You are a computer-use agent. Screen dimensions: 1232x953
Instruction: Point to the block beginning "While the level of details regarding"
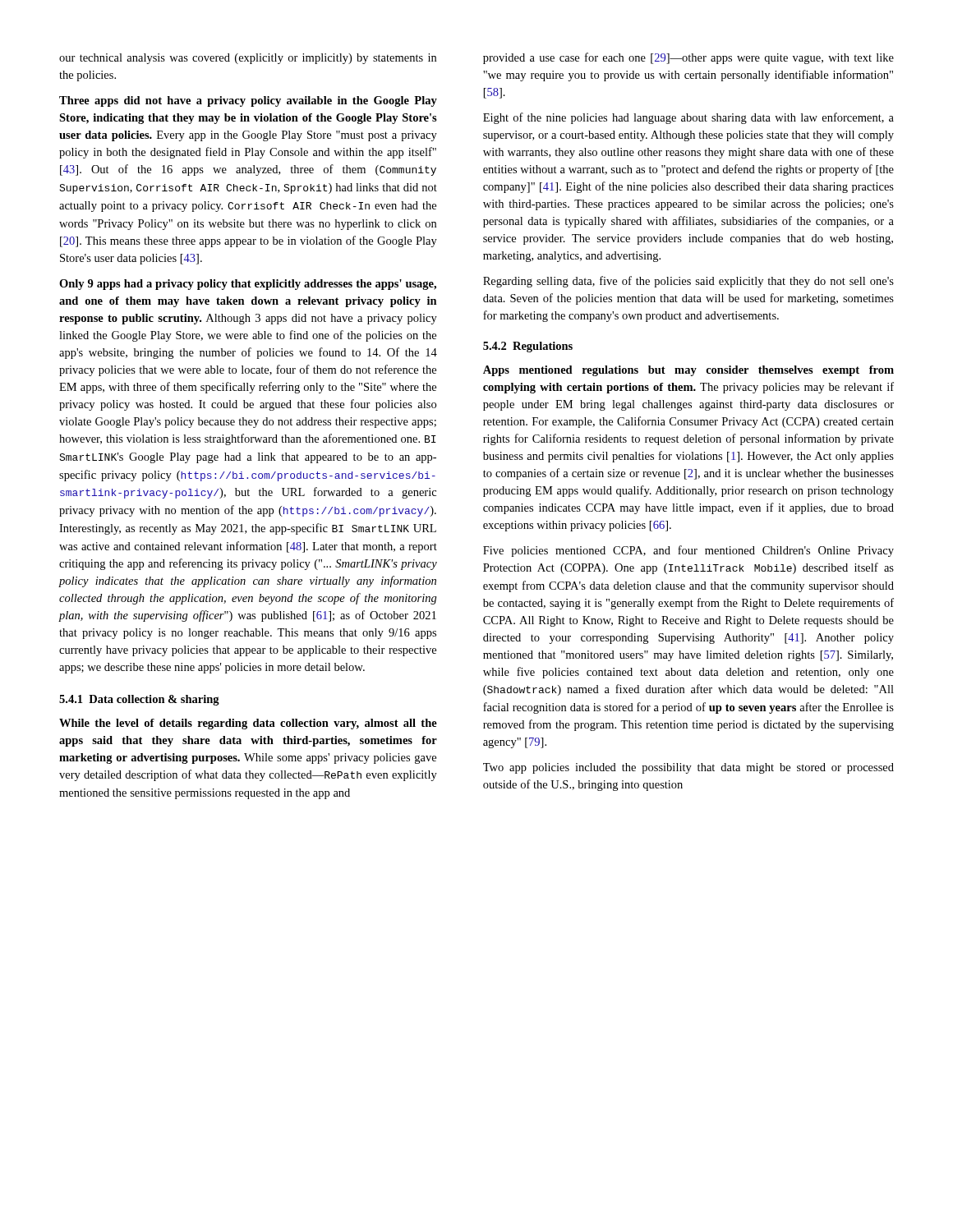(x=248, y=758)
